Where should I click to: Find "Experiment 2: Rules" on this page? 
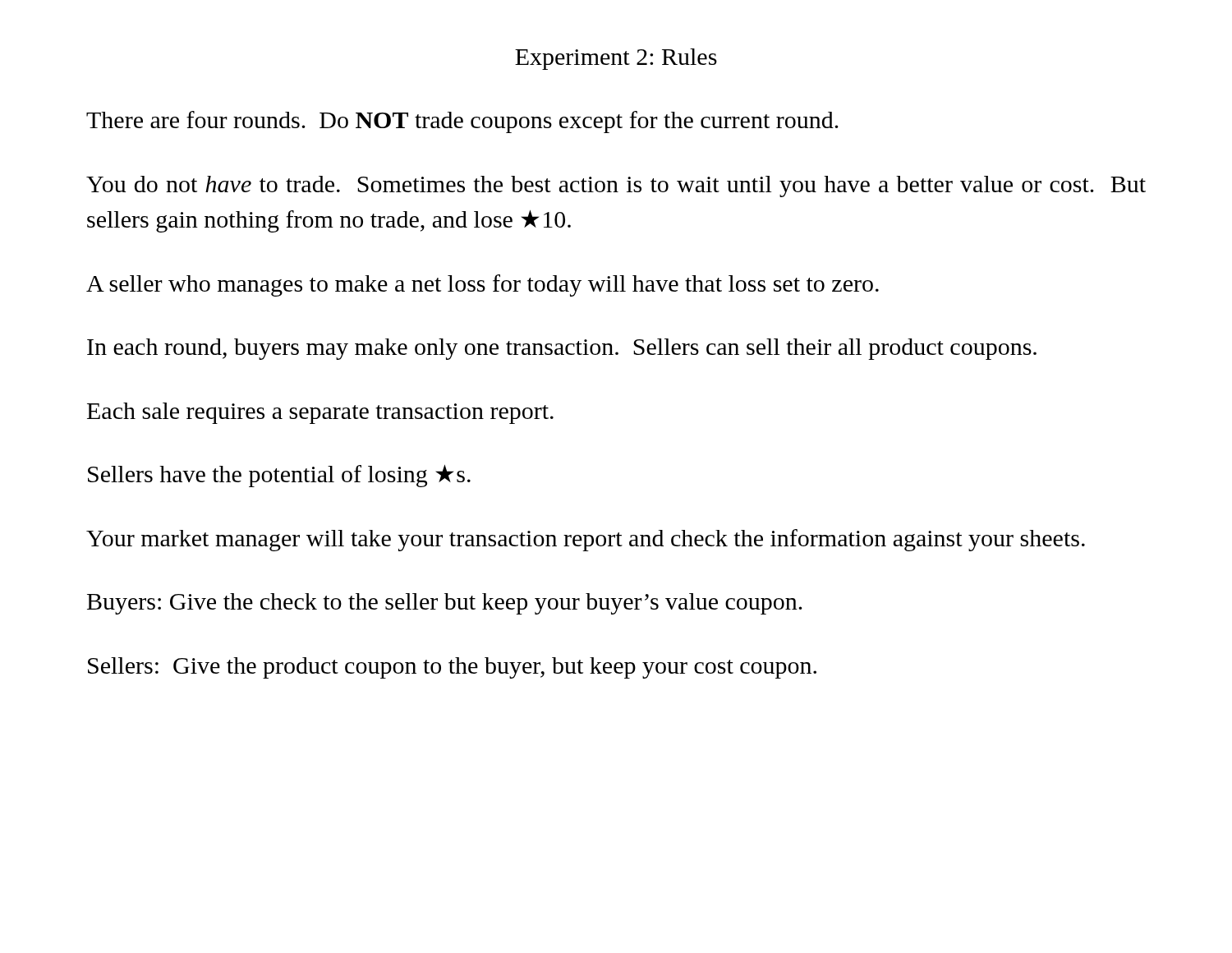point(616,56)
